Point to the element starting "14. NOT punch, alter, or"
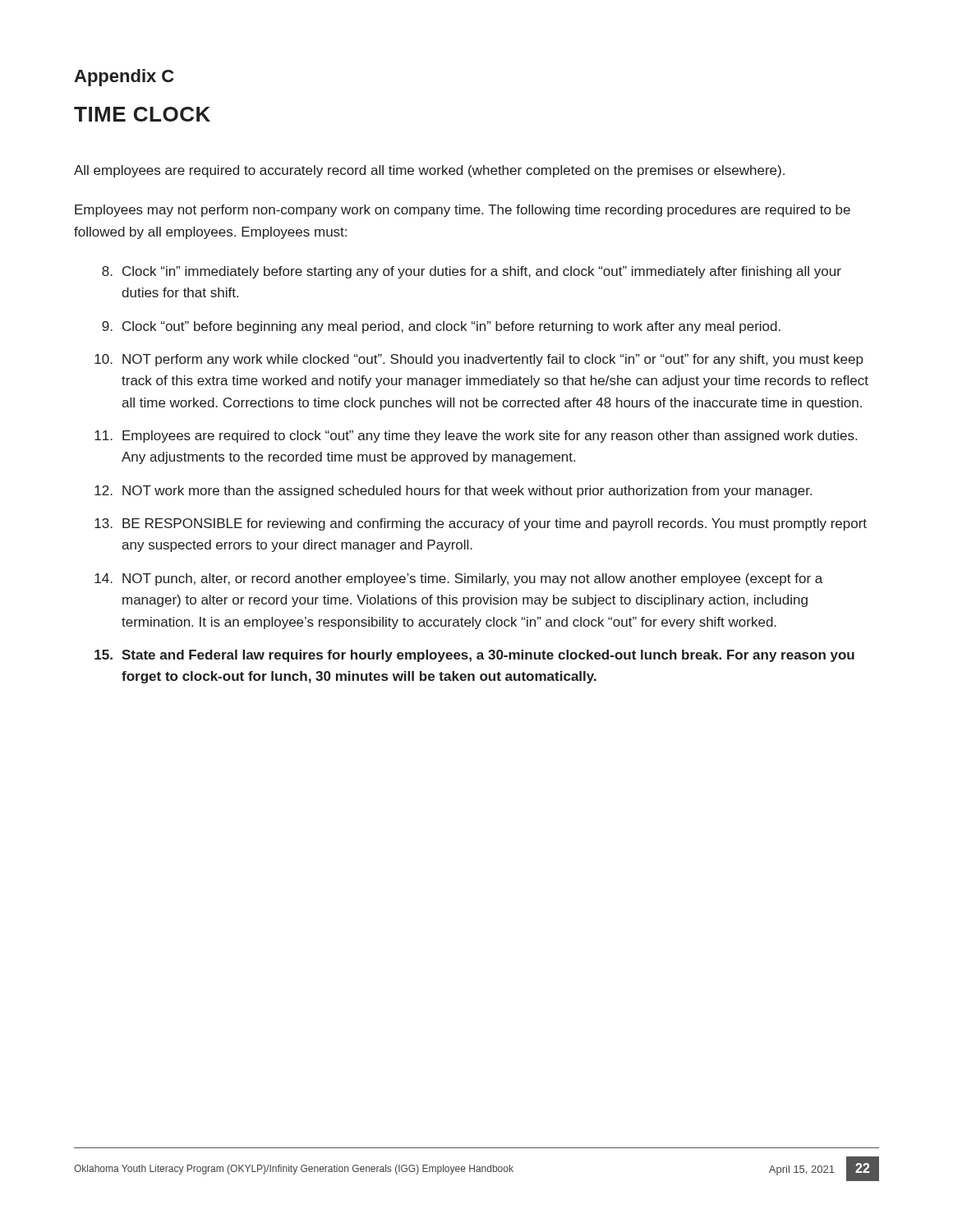Screen dimensions: 1232x953 pyautogui.click(x=476, y=601)
